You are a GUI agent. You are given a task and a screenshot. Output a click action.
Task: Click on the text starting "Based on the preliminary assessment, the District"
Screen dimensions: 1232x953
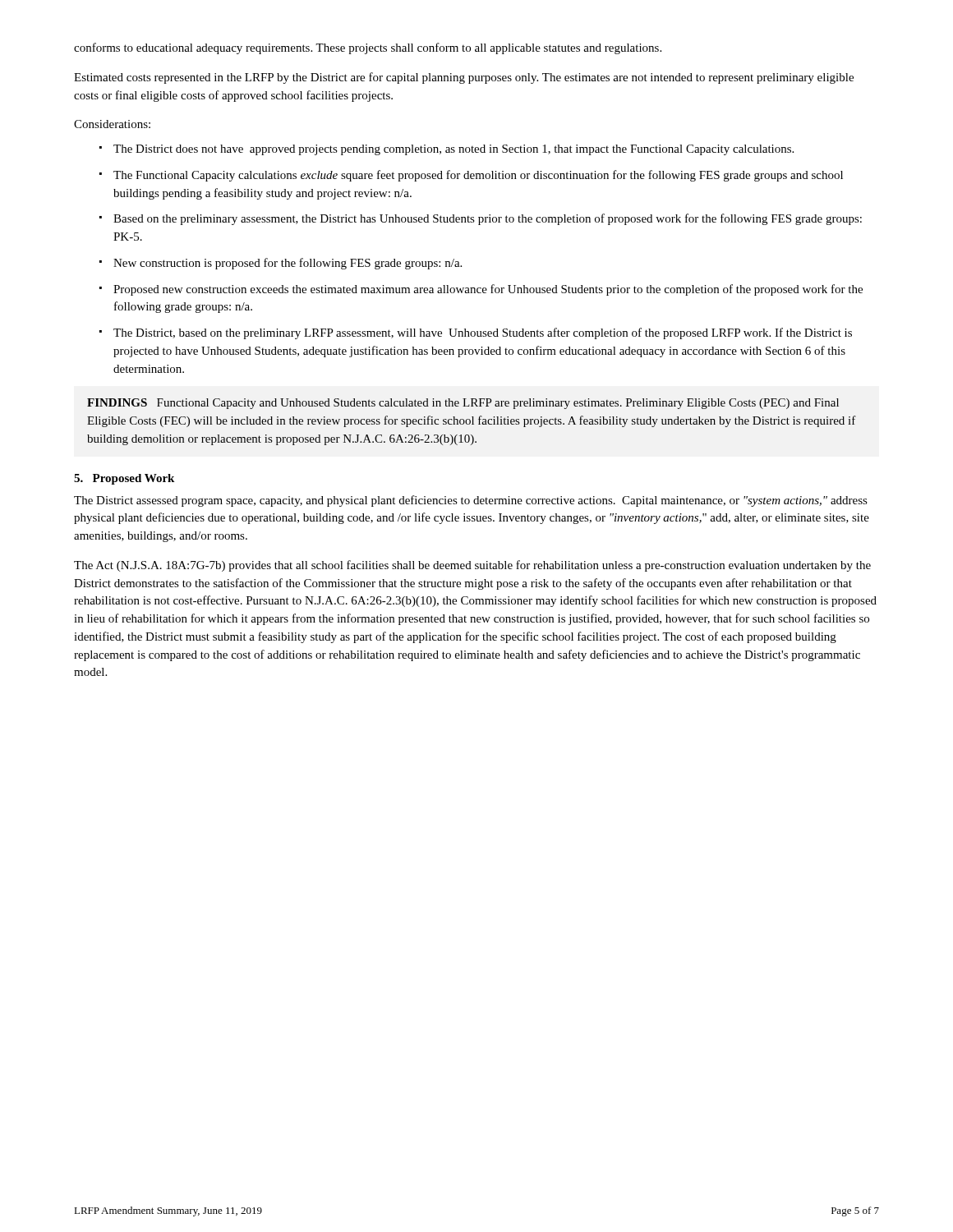(x=488, y=228)
